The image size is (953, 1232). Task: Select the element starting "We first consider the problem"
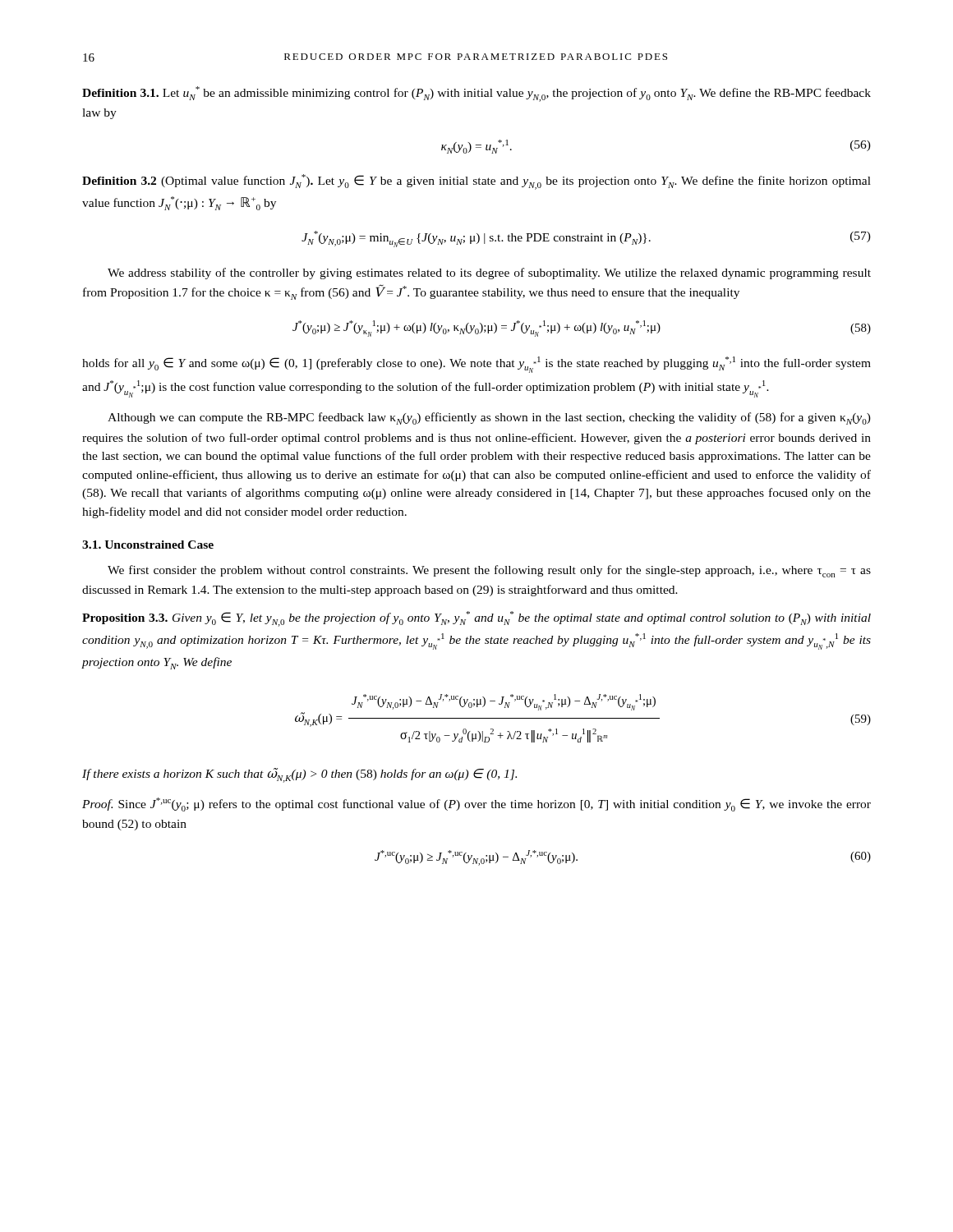pyautogui.click(x=476, y=579)
